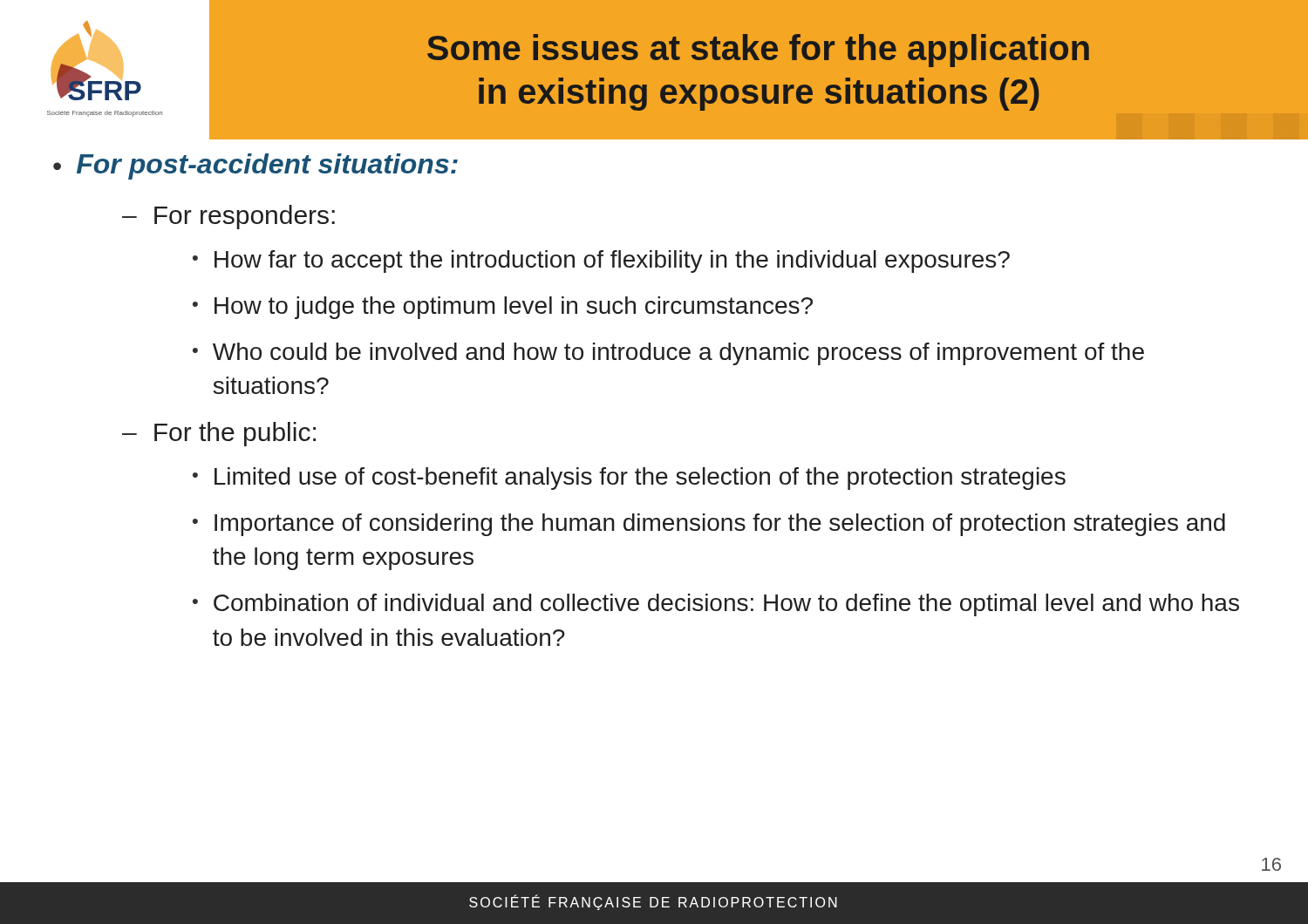The image size is (1308, 924).
Task: Click on the list item that reads "• Limited use of cost-benefit analysis for the"
Action: point(629,476)
